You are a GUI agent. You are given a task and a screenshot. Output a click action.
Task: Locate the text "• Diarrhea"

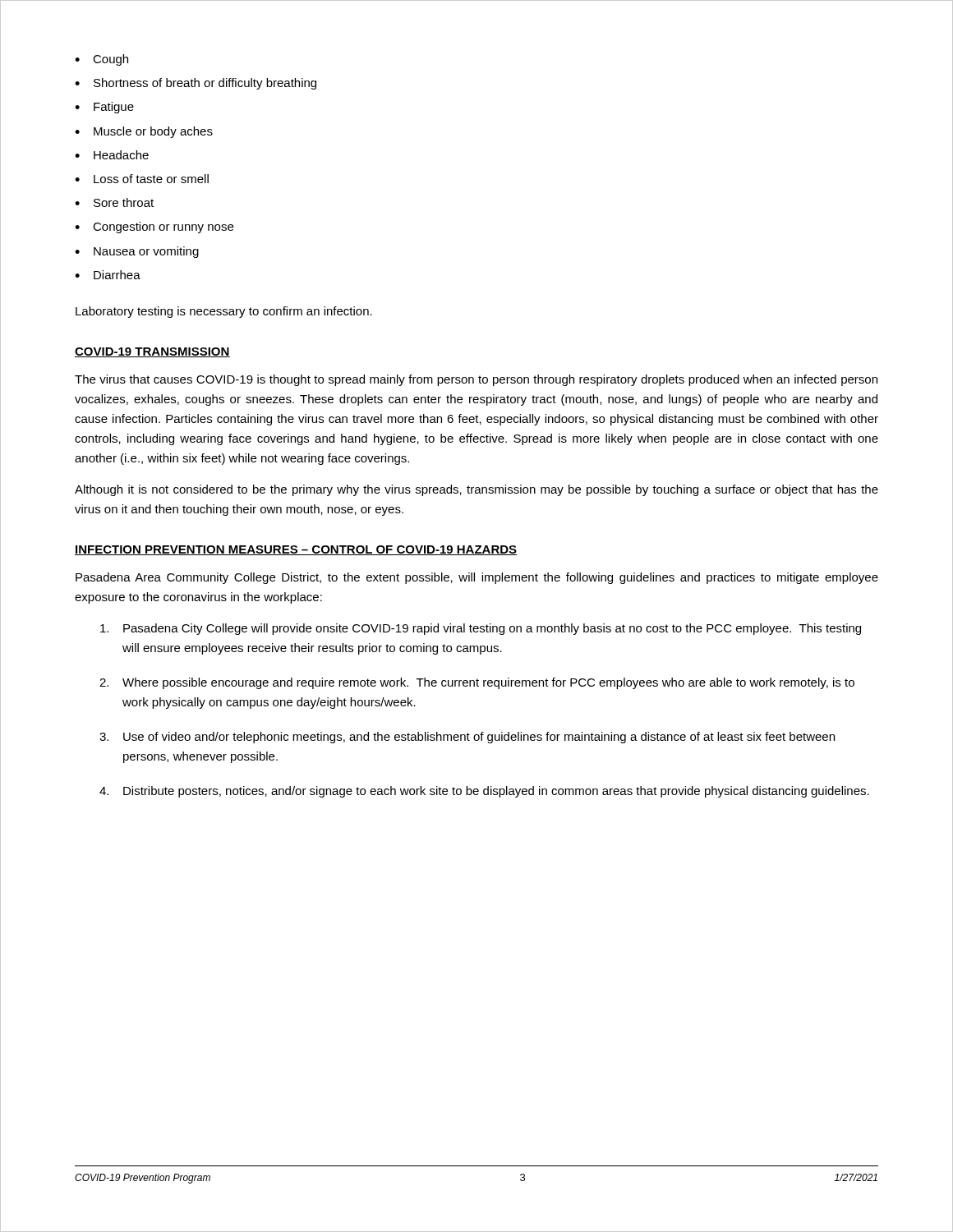point(107,276)
